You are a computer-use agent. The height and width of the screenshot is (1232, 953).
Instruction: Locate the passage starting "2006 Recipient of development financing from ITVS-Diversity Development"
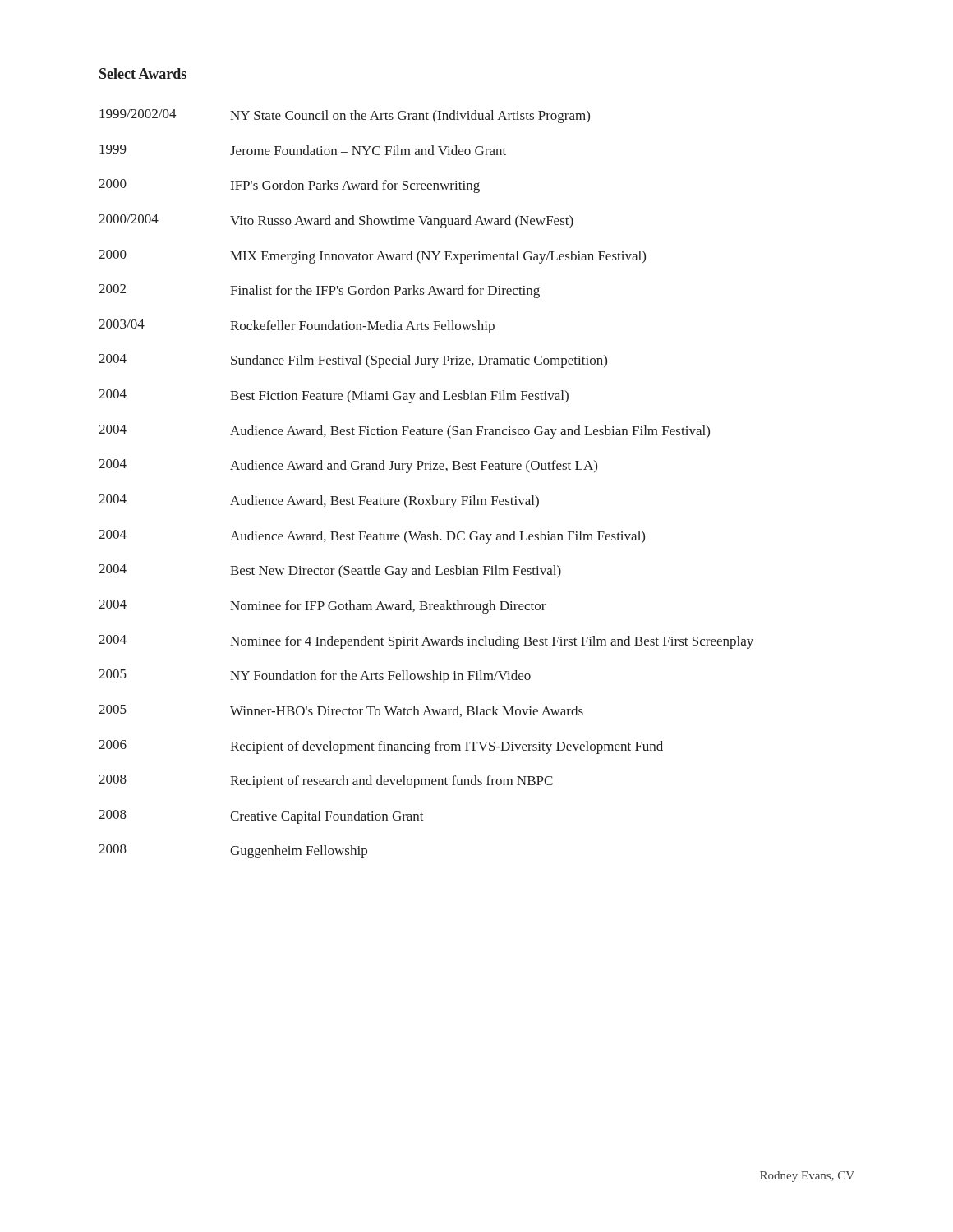pos(476,746)
